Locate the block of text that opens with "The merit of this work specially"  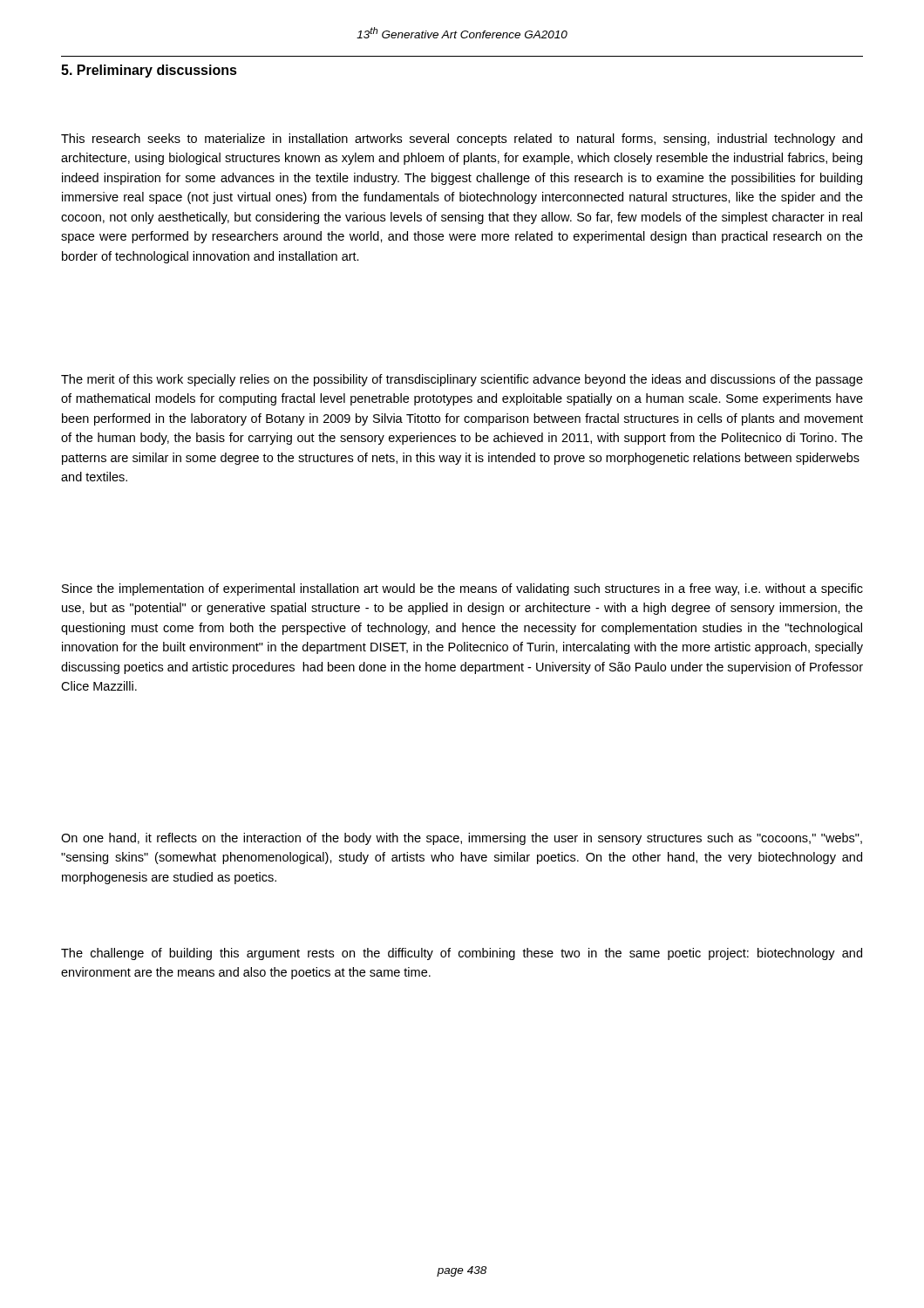coord(462,428)
